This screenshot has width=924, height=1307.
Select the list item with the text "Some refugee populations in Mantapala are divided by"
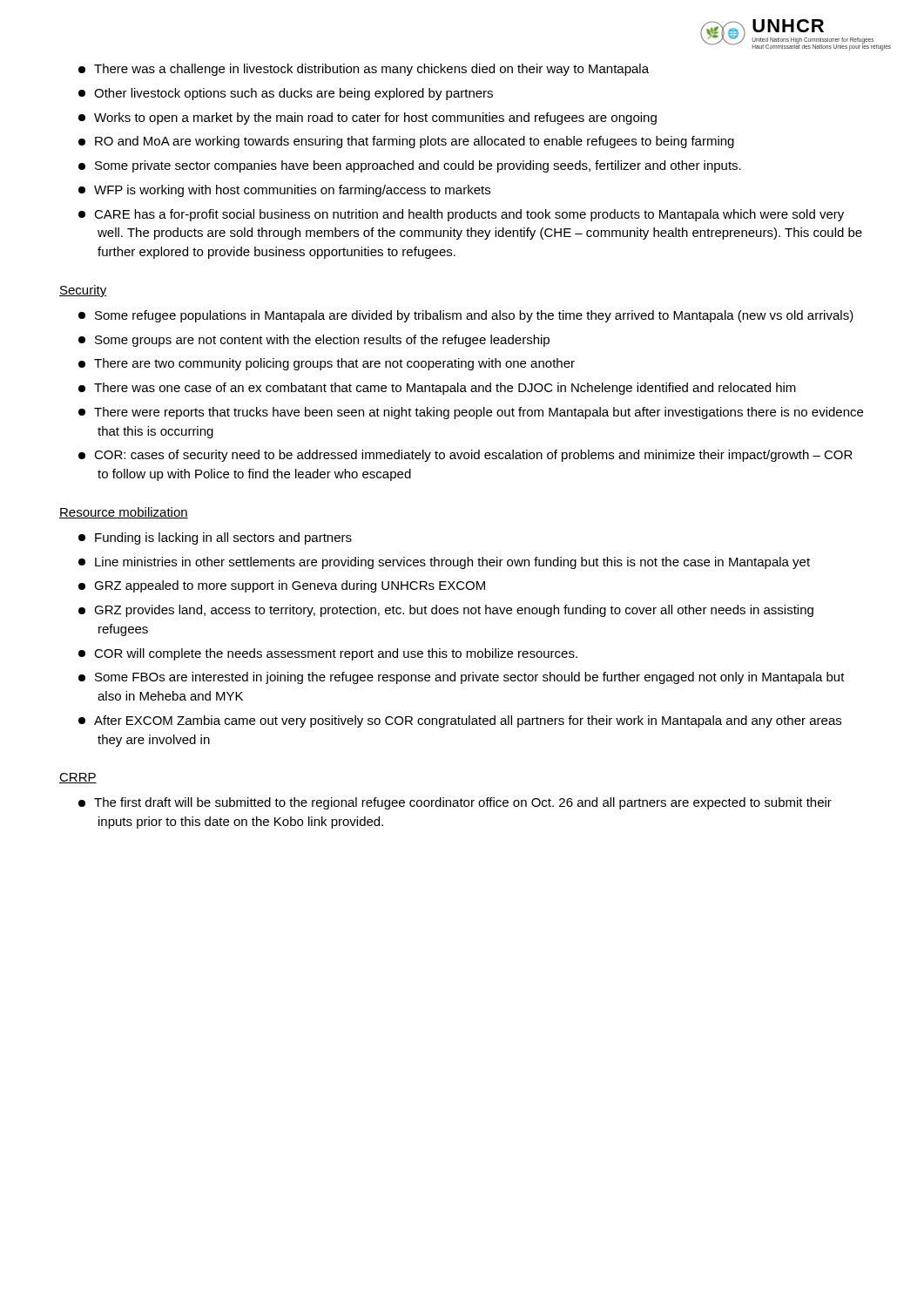click(466, 315)
